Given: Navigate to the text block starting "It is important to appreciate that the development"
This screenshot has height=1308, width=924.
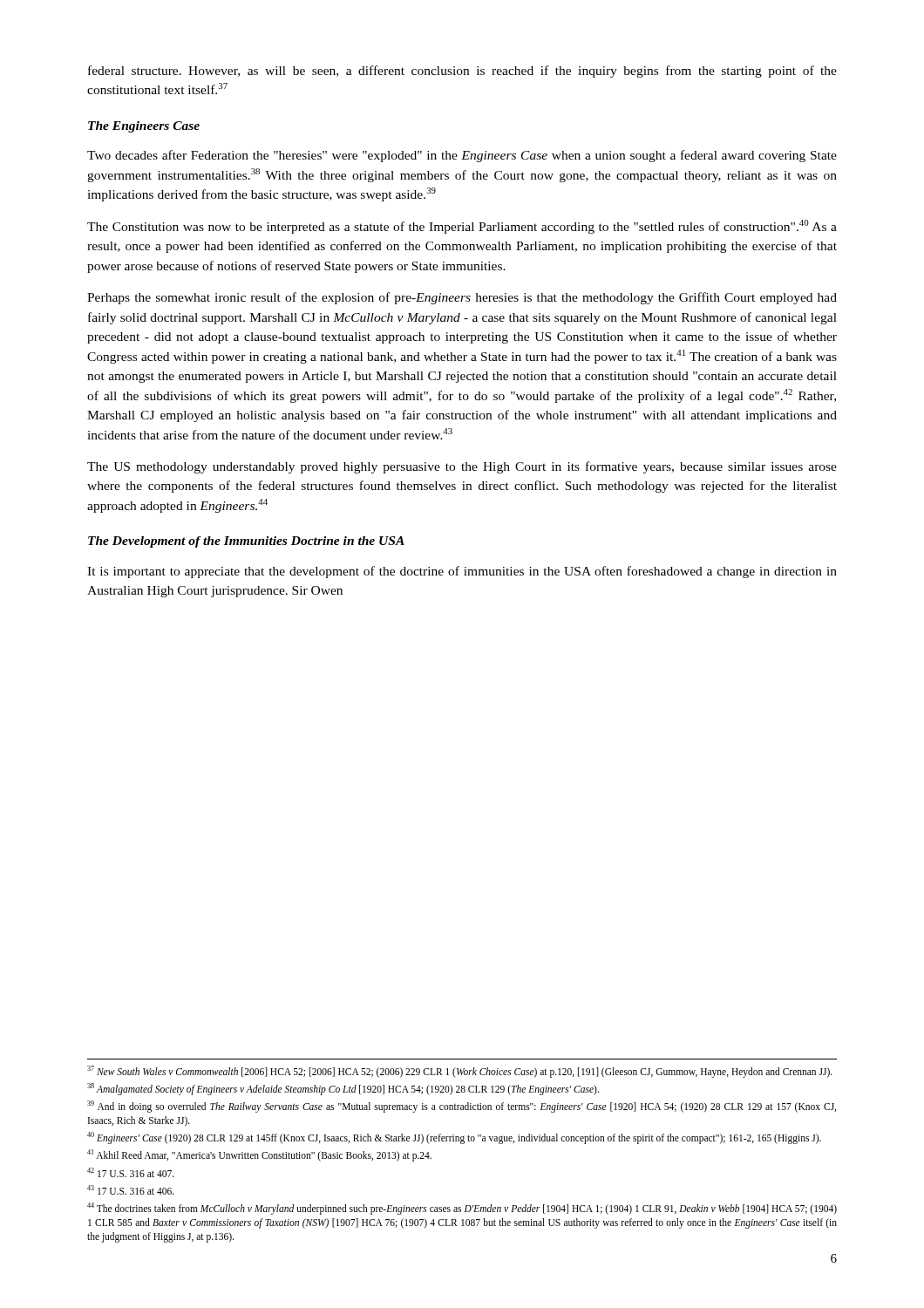Looking at the screenshot, I should click(462, 581).
